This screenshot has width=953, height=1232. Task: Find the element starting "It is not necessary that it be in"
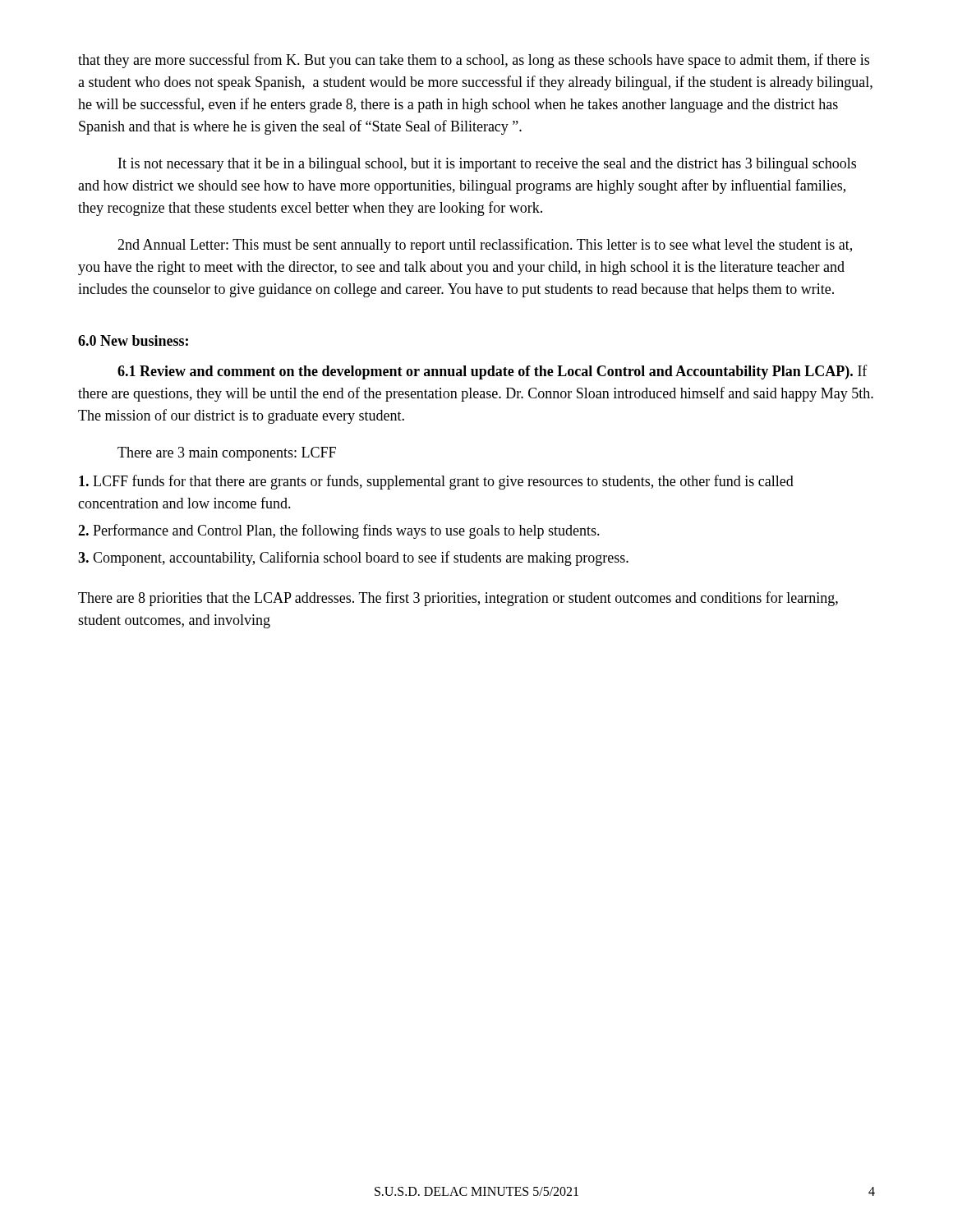click(467, 186)
